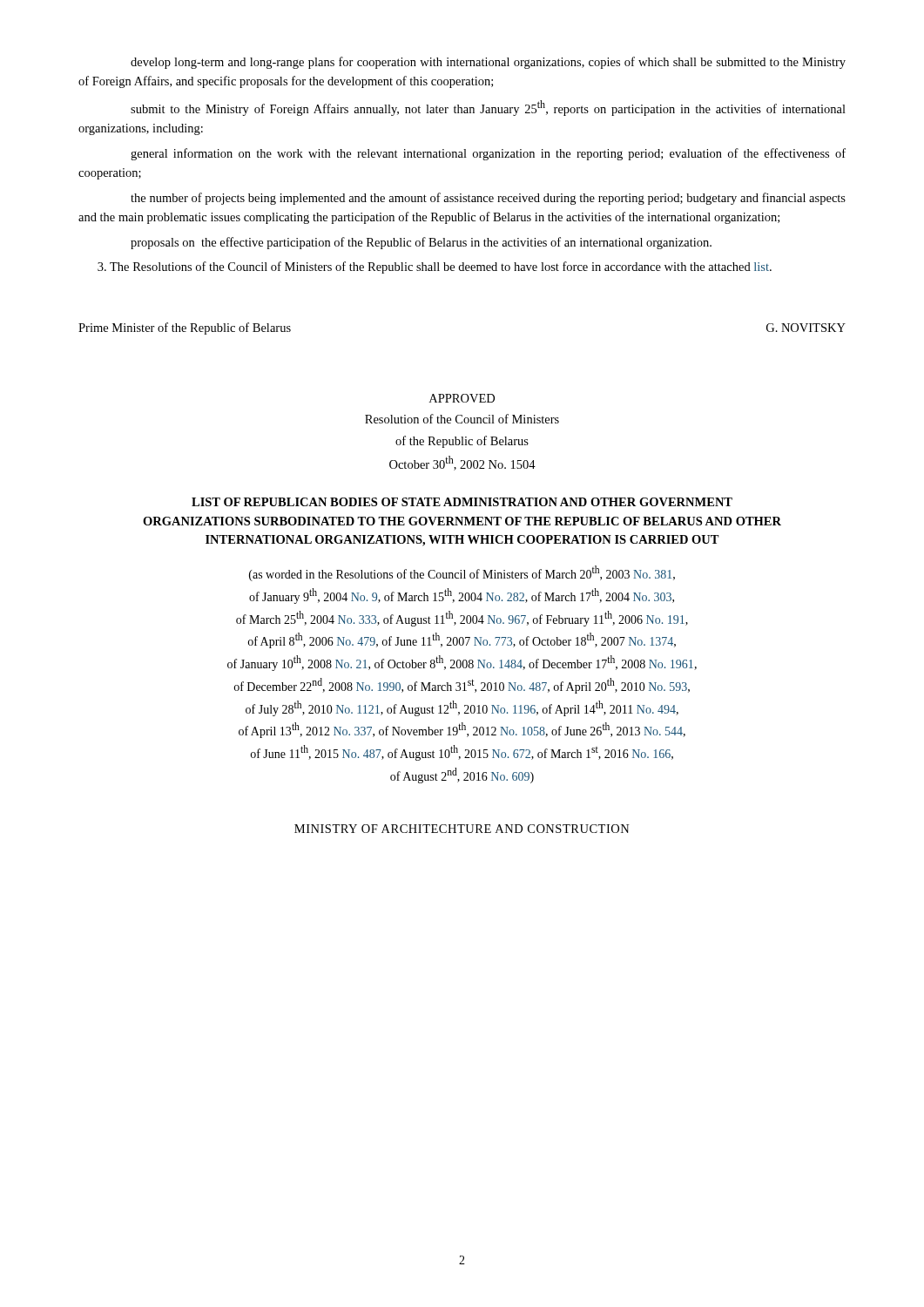Screen dimensions: 1307x924
Task: Point to the block beginning "APPROVED Resolution of the"
Action: tap(462, 431)
